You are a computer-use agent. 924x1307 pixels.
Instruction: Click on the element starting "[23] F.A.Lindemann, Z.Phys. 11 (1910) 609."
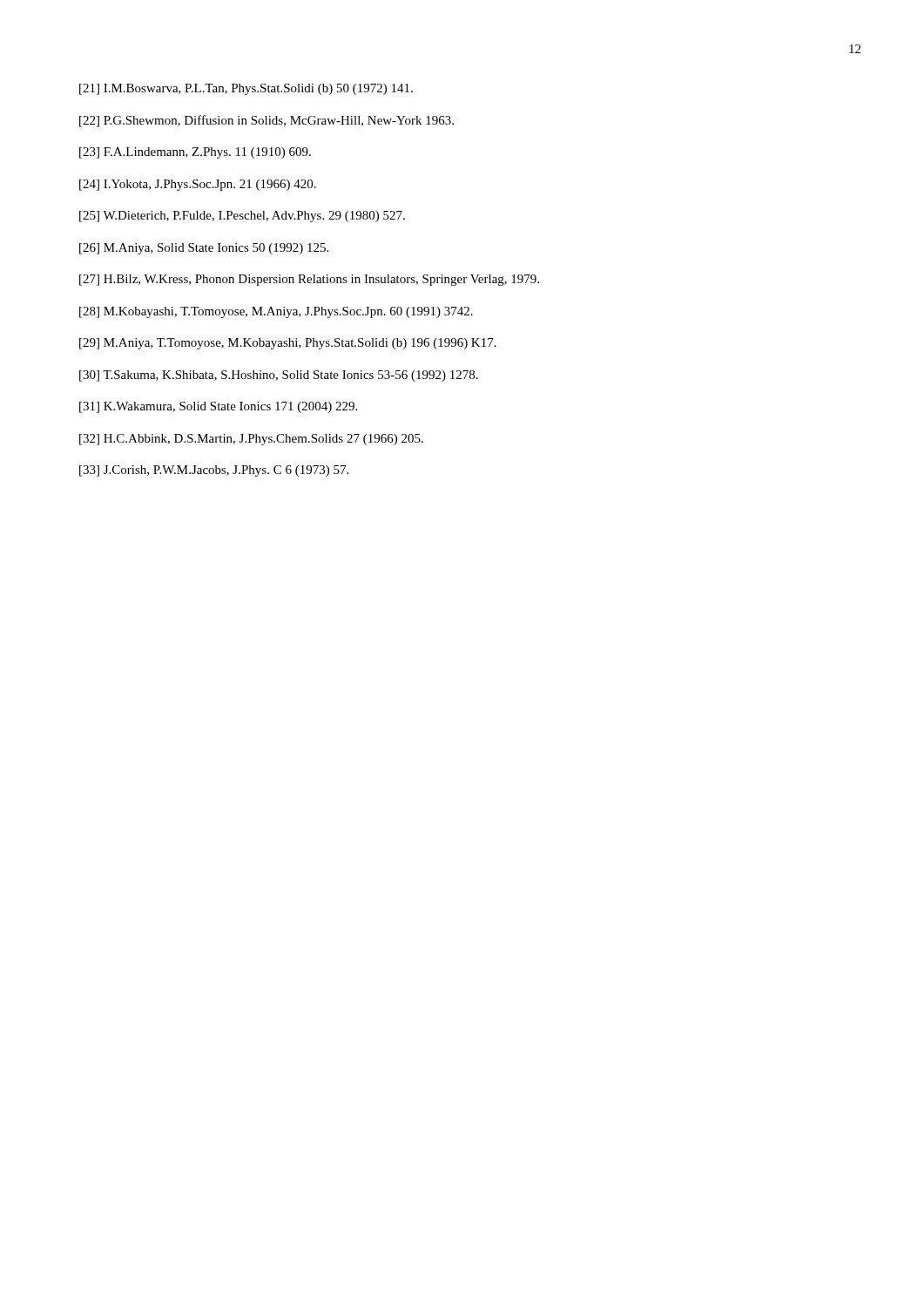click(x=195, y=152)
